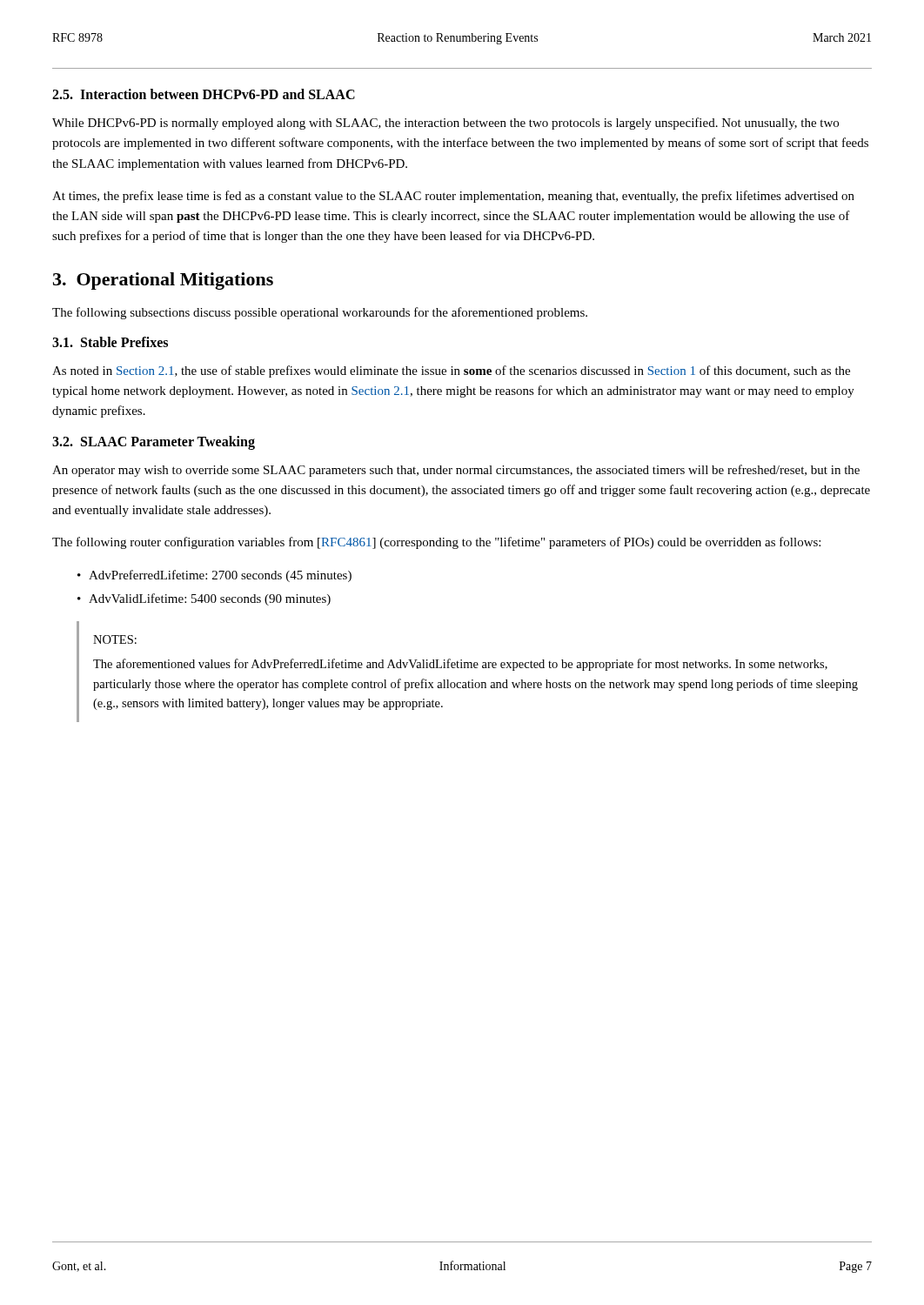
Task: Select the text block with the text "The following subsections discuss possible operational workarounds for"
Action: coord(462,312)
